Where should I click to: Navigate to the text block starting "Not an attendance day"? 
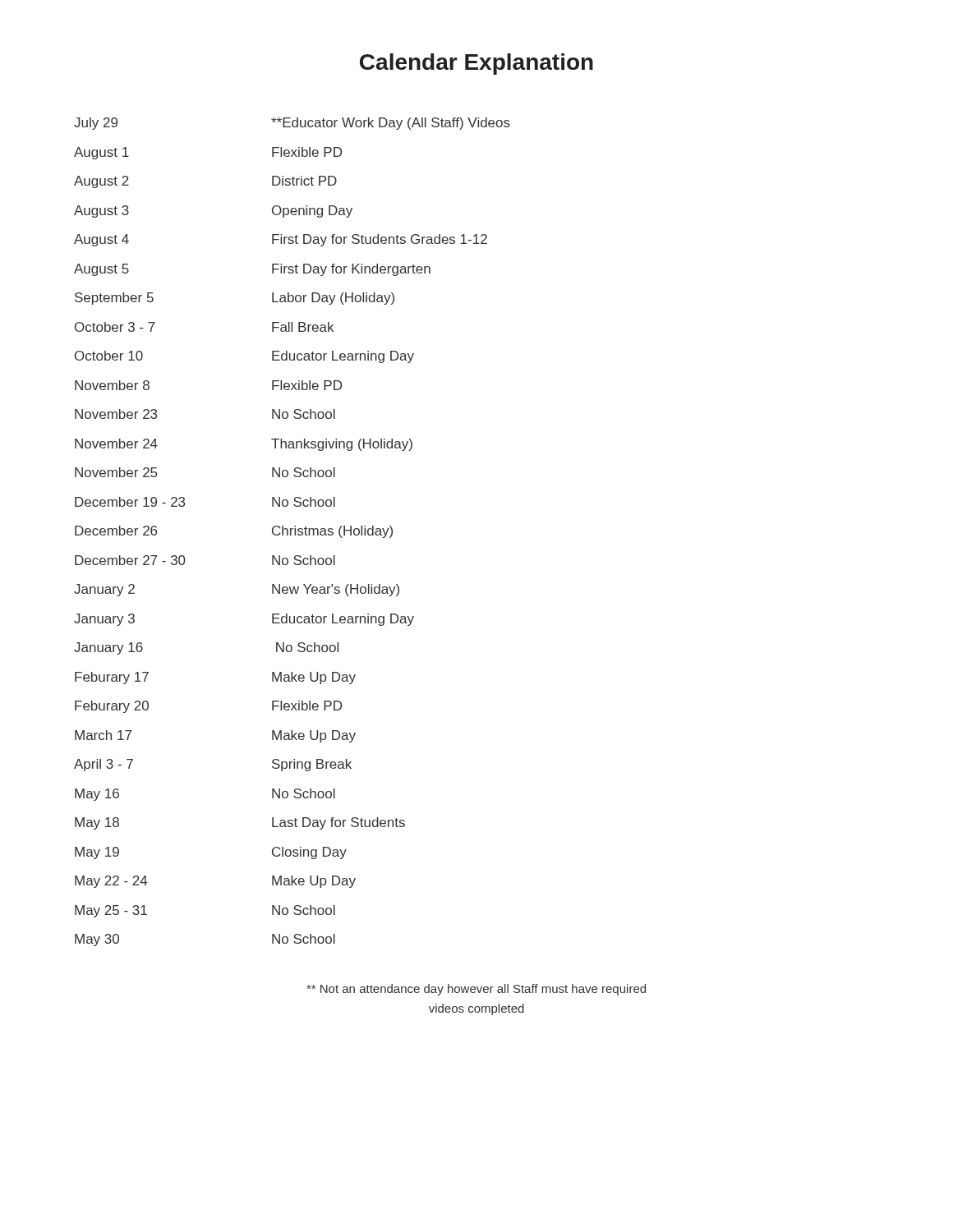[x=476, y=998]
